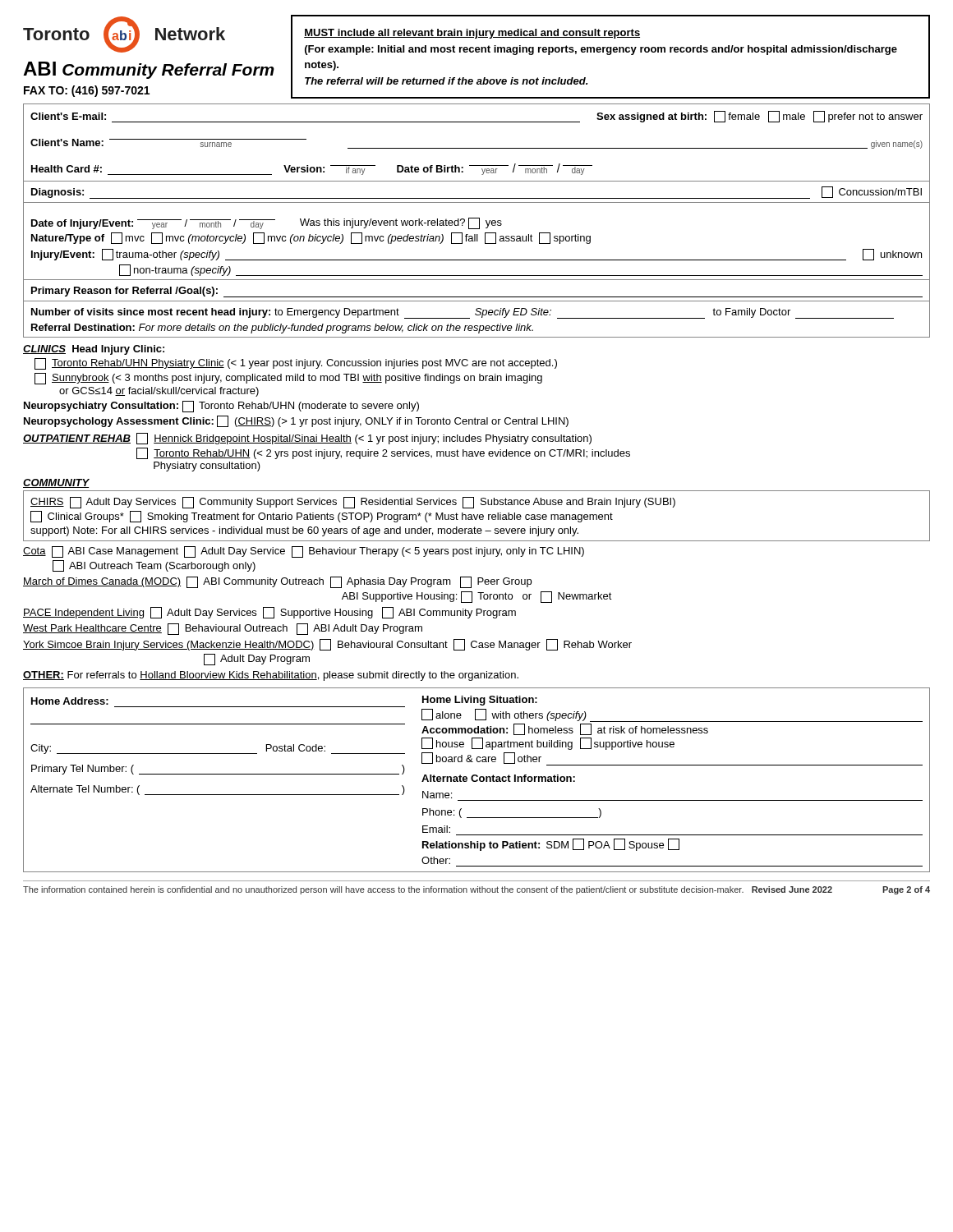Click the passage that begins "Neuropsychology Assessment Clinic:"

(x=296, y=421)
